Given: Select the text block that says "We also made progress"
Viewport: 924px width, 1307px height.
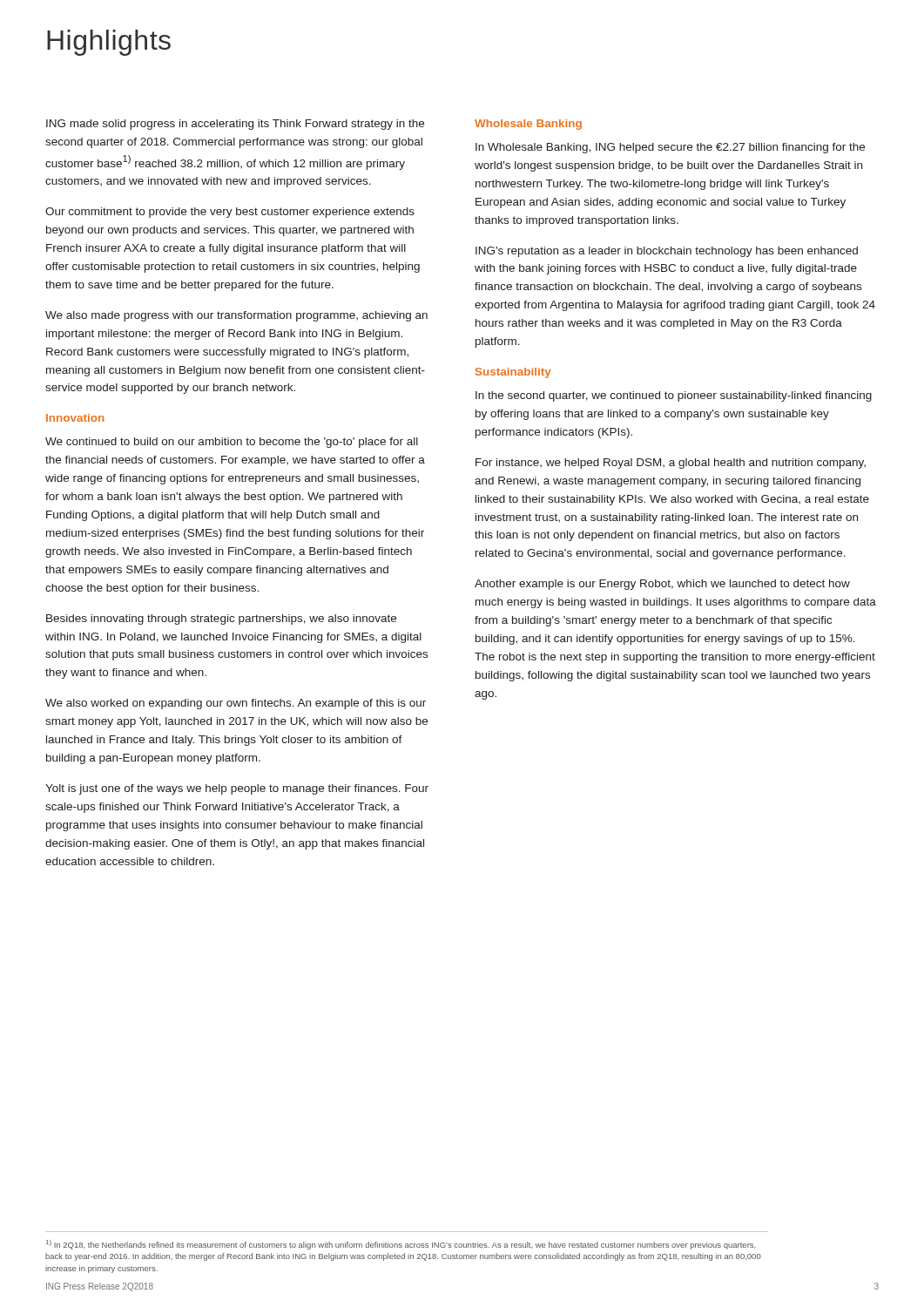Looking at the screenshot, I should pyautogui.click(x=237, y=352).
